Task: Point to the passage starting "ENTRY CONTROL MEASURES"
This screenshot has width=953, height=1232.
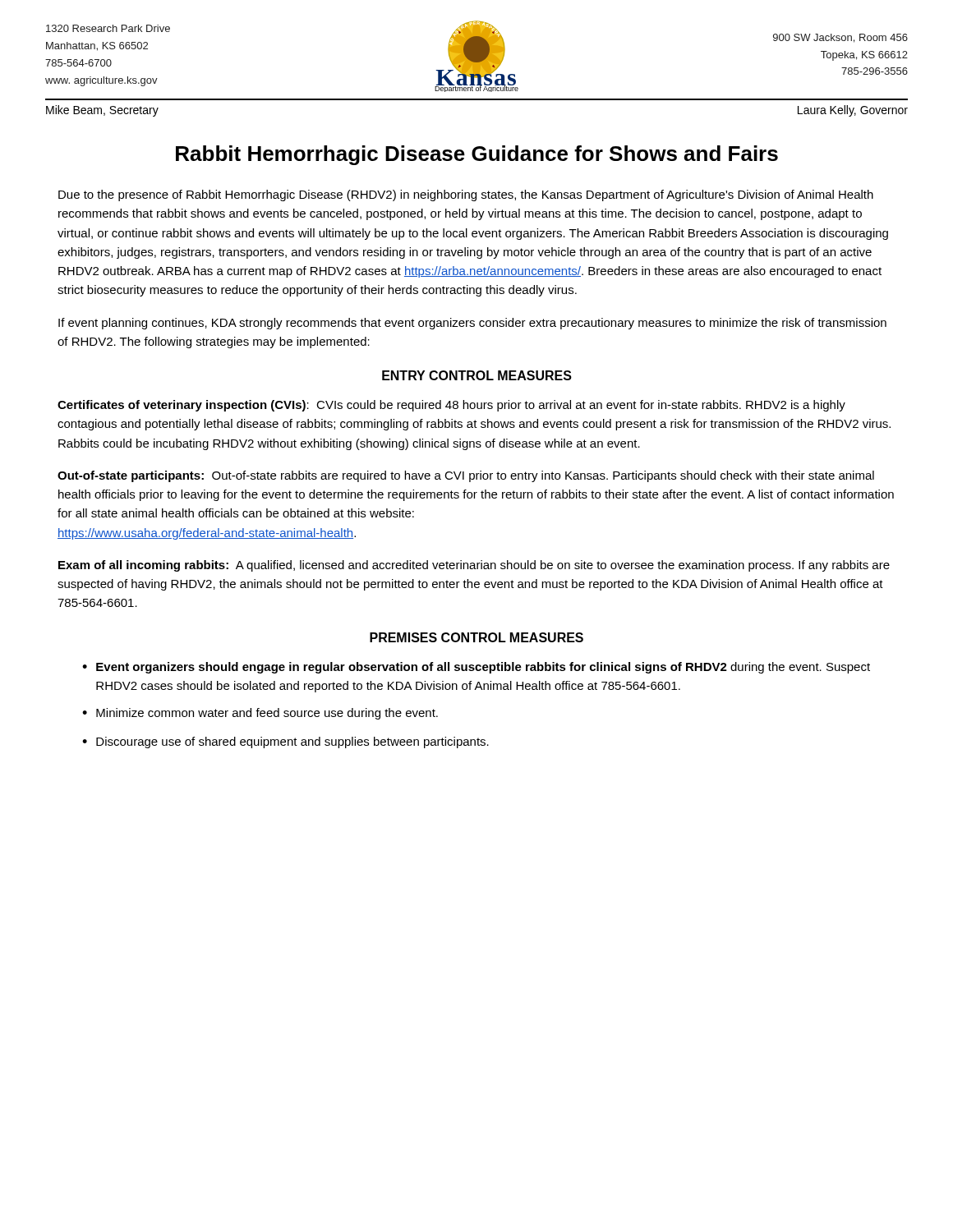Action: (476, 376)
